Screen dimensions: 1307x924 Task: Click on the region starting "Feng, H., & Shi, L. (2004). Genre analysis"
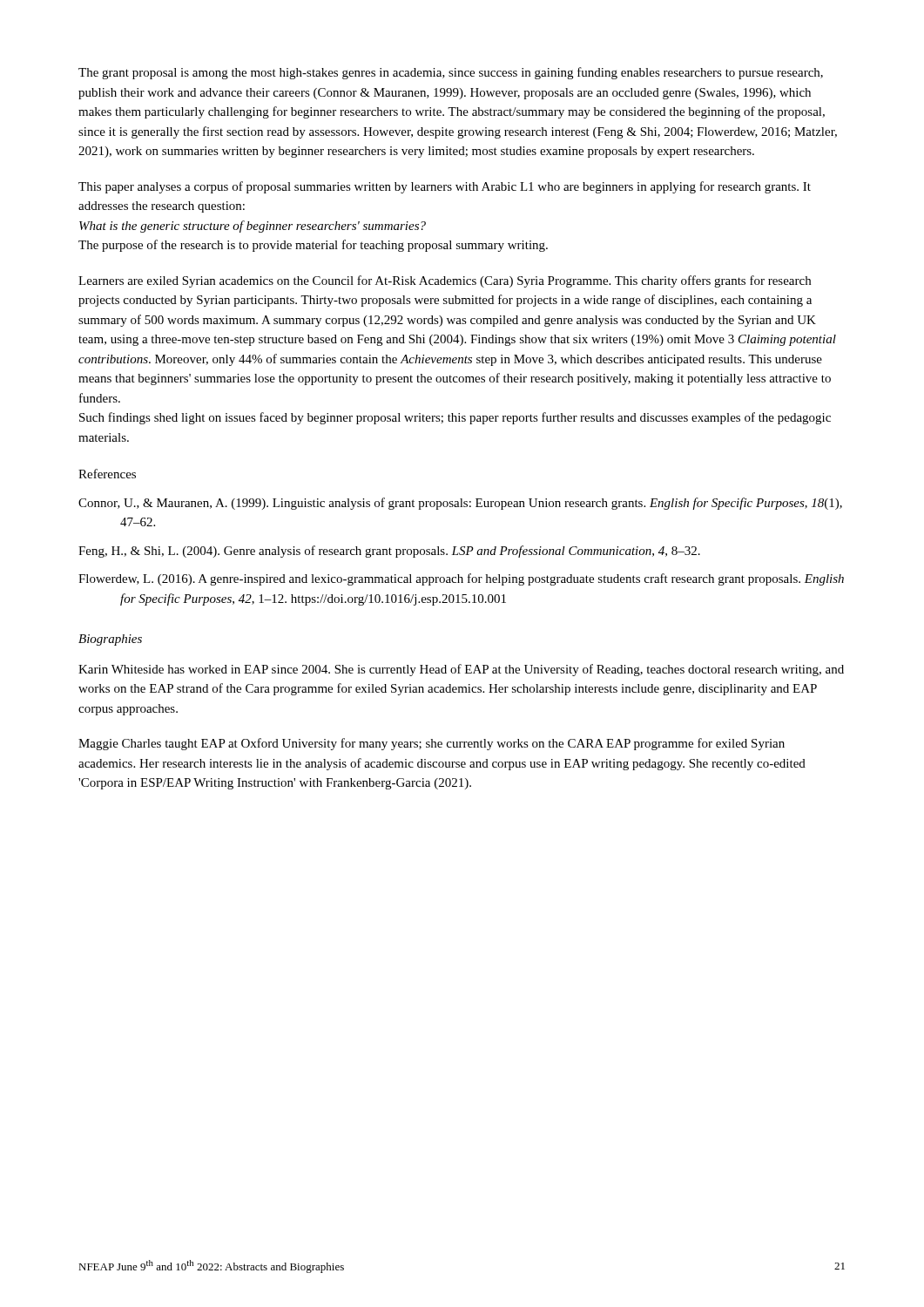click(x=389, y=550)
